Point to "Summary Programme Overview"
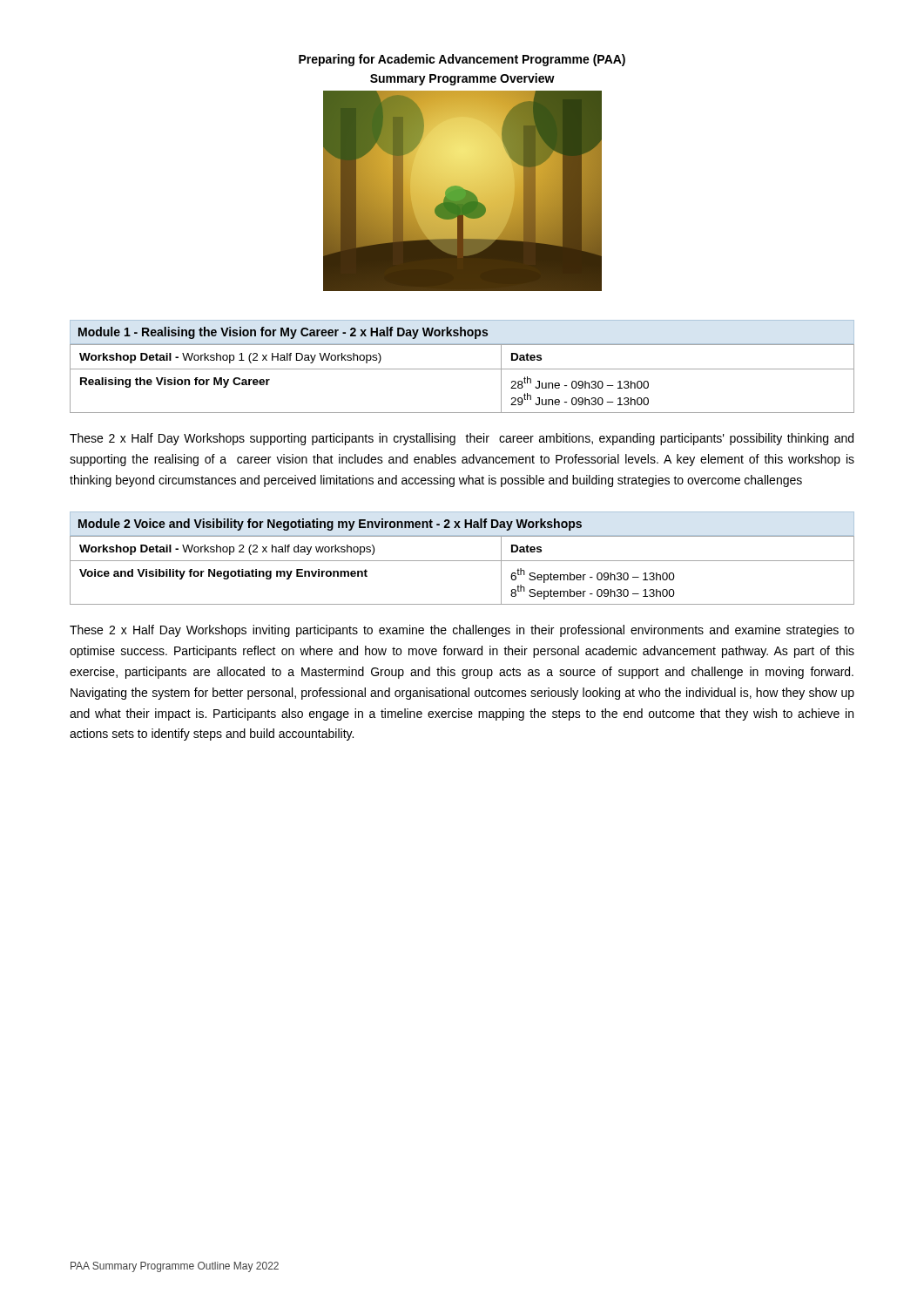924x1307 pixels. 462,78
